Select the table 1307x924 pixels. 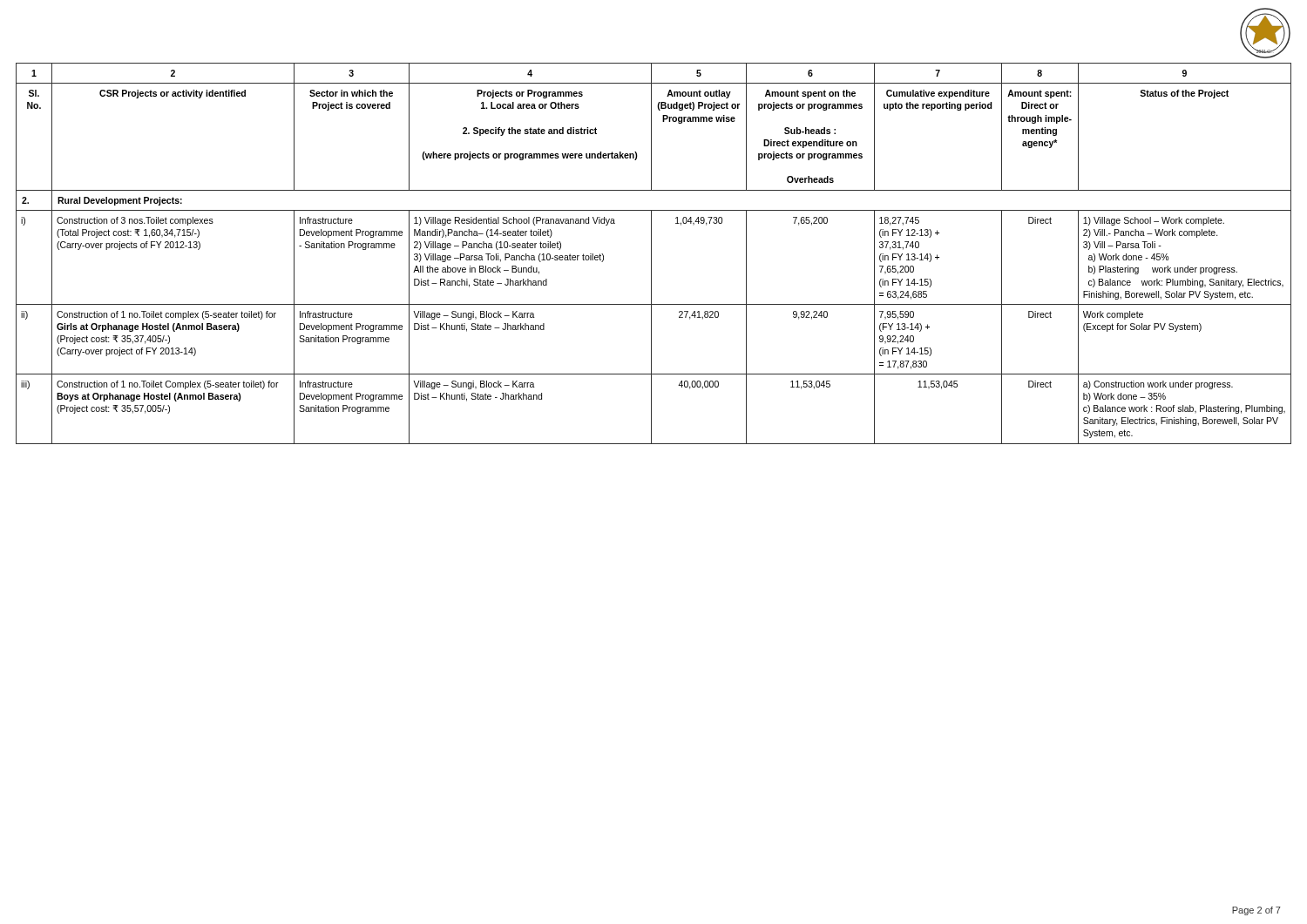654,253
